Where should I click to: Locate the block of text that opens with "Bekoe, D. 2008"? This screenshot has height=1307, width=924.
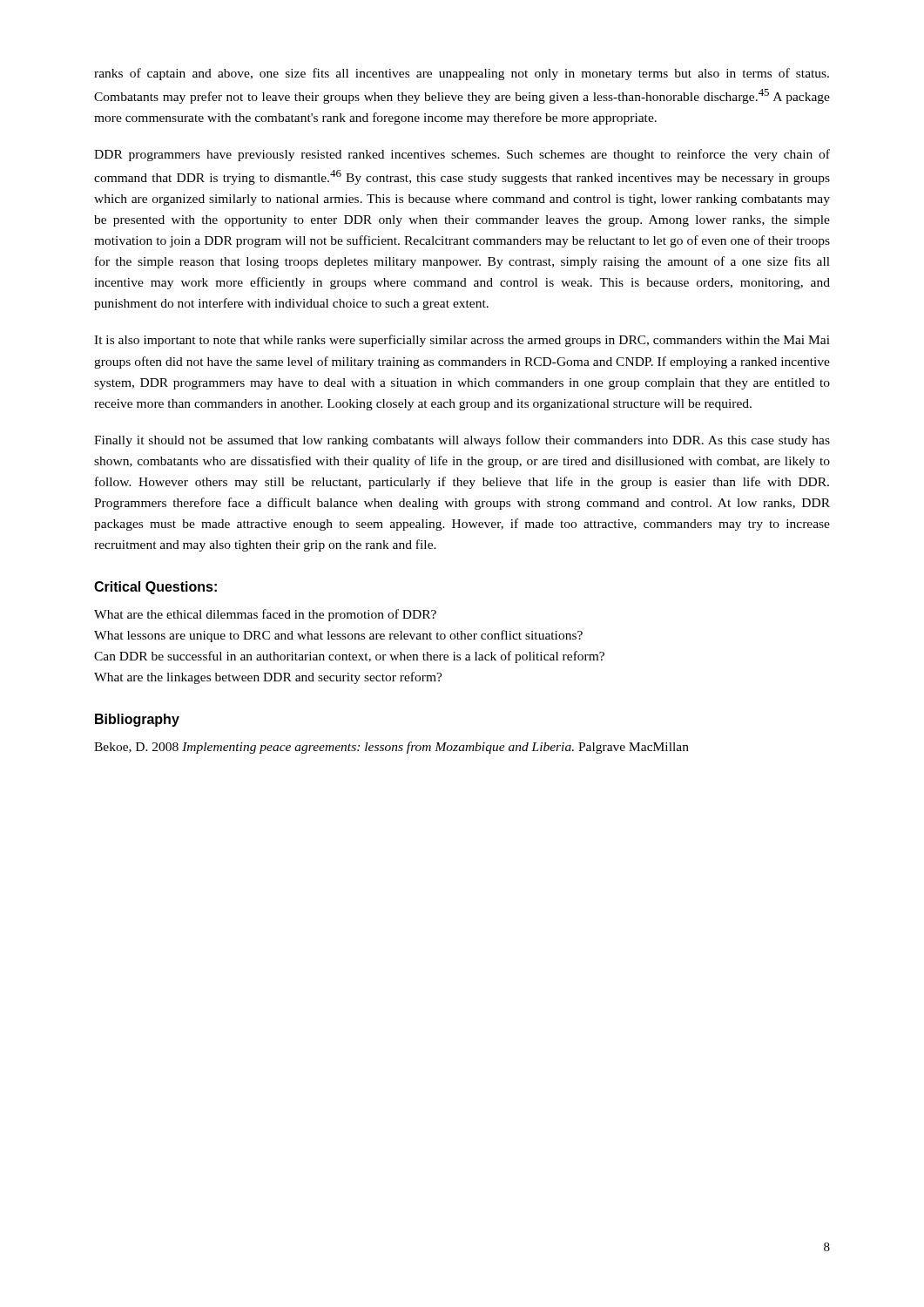(391, 746)
